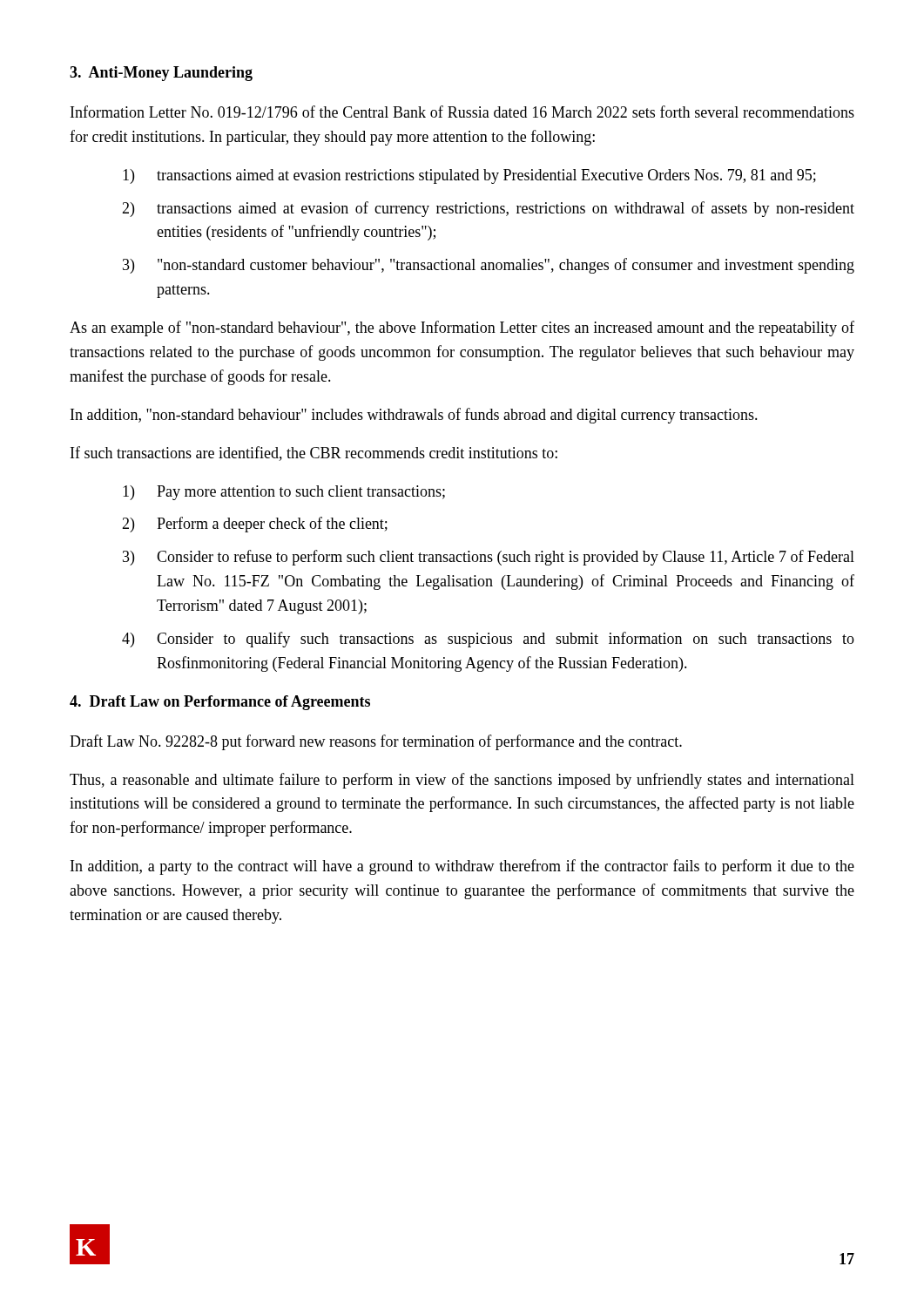Screen dimensions: 1307x924
Task: Click on the text starting "If such transactions are identified, the CBR"
Action: [462, 454]
